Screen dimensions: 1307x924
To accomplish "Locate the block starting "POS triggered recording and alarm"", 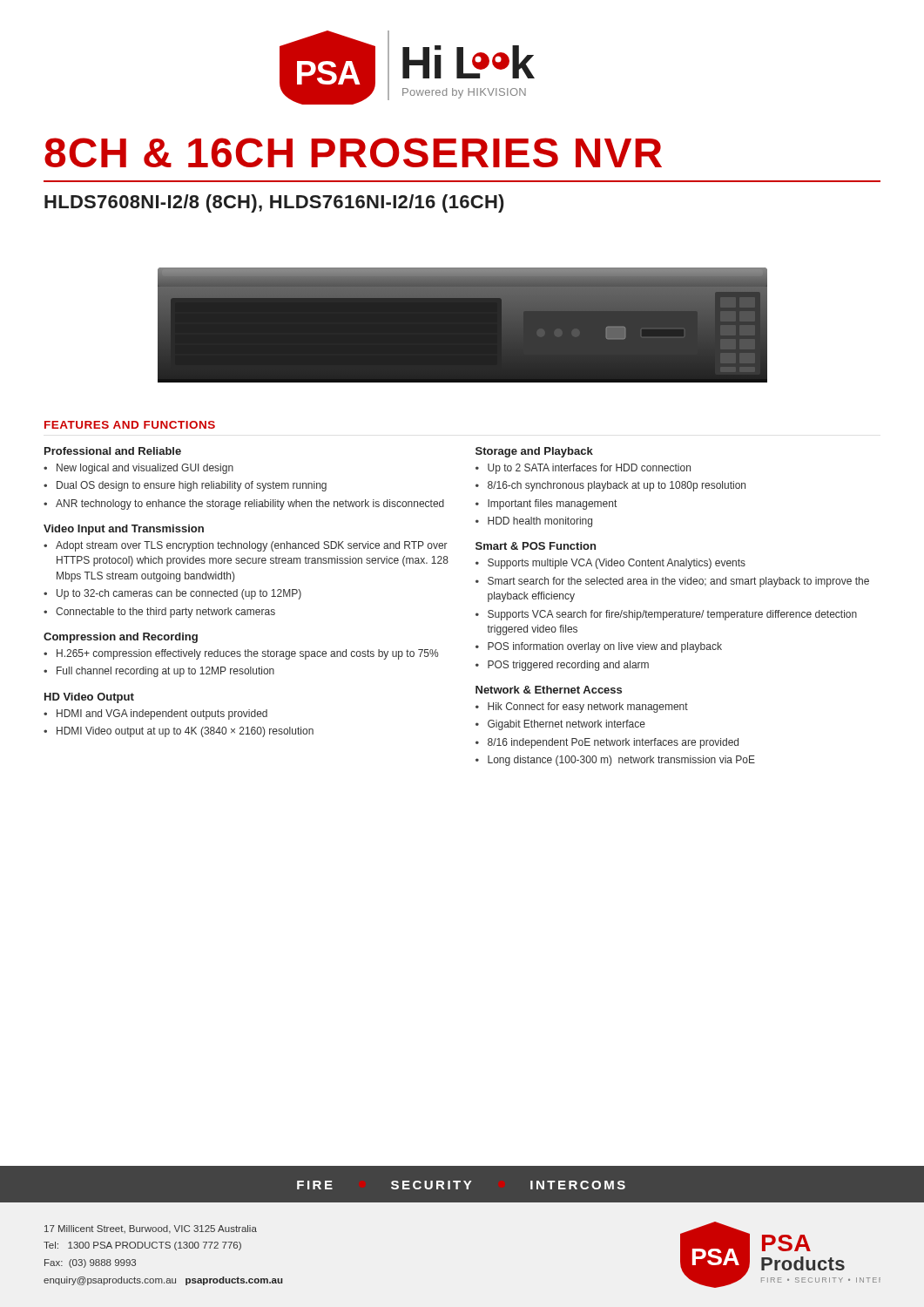I will pyautogui.click(x=568, y=665).
